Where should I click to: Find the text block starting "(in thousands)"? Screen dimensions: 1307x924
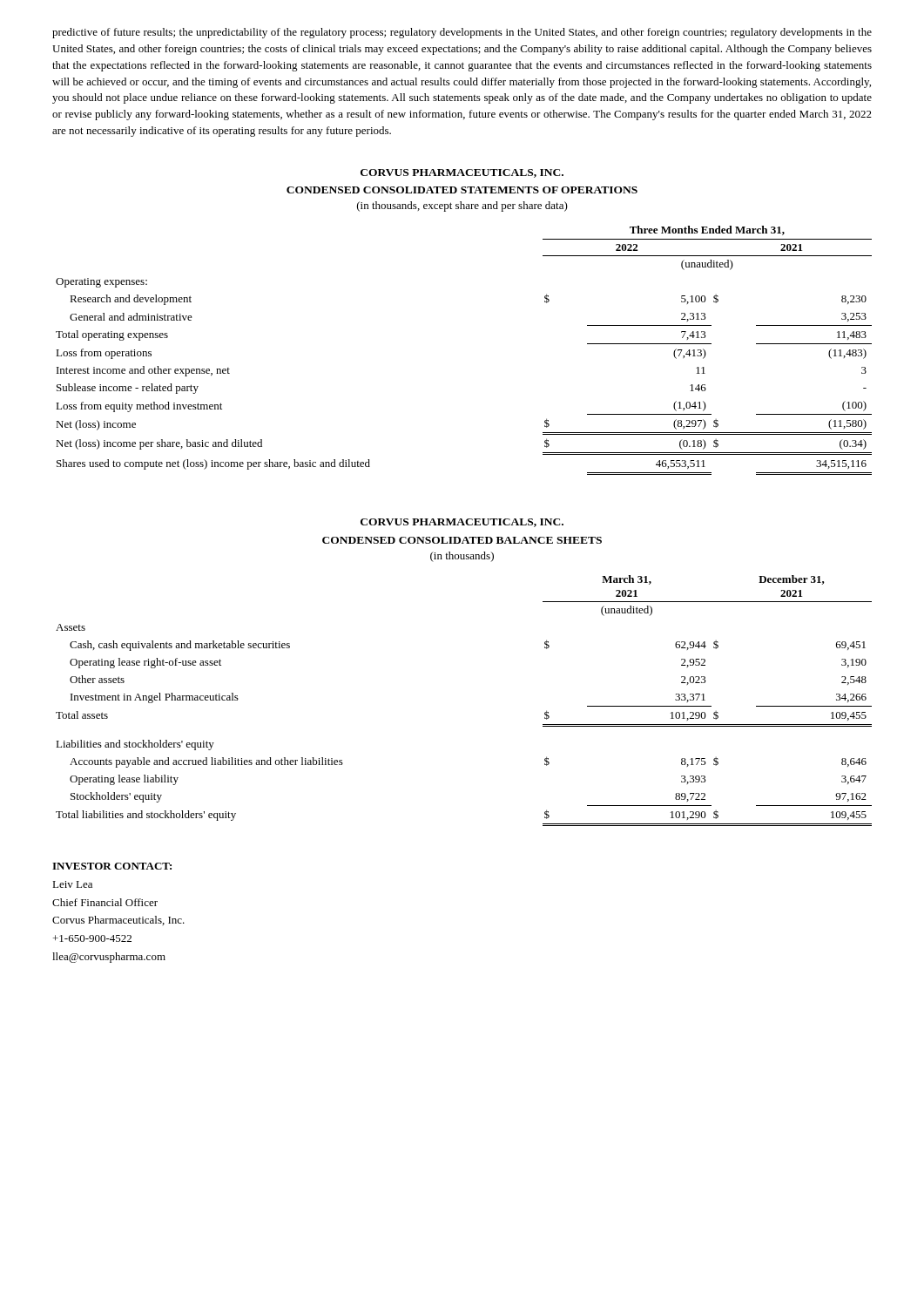[x=462, y=555]
